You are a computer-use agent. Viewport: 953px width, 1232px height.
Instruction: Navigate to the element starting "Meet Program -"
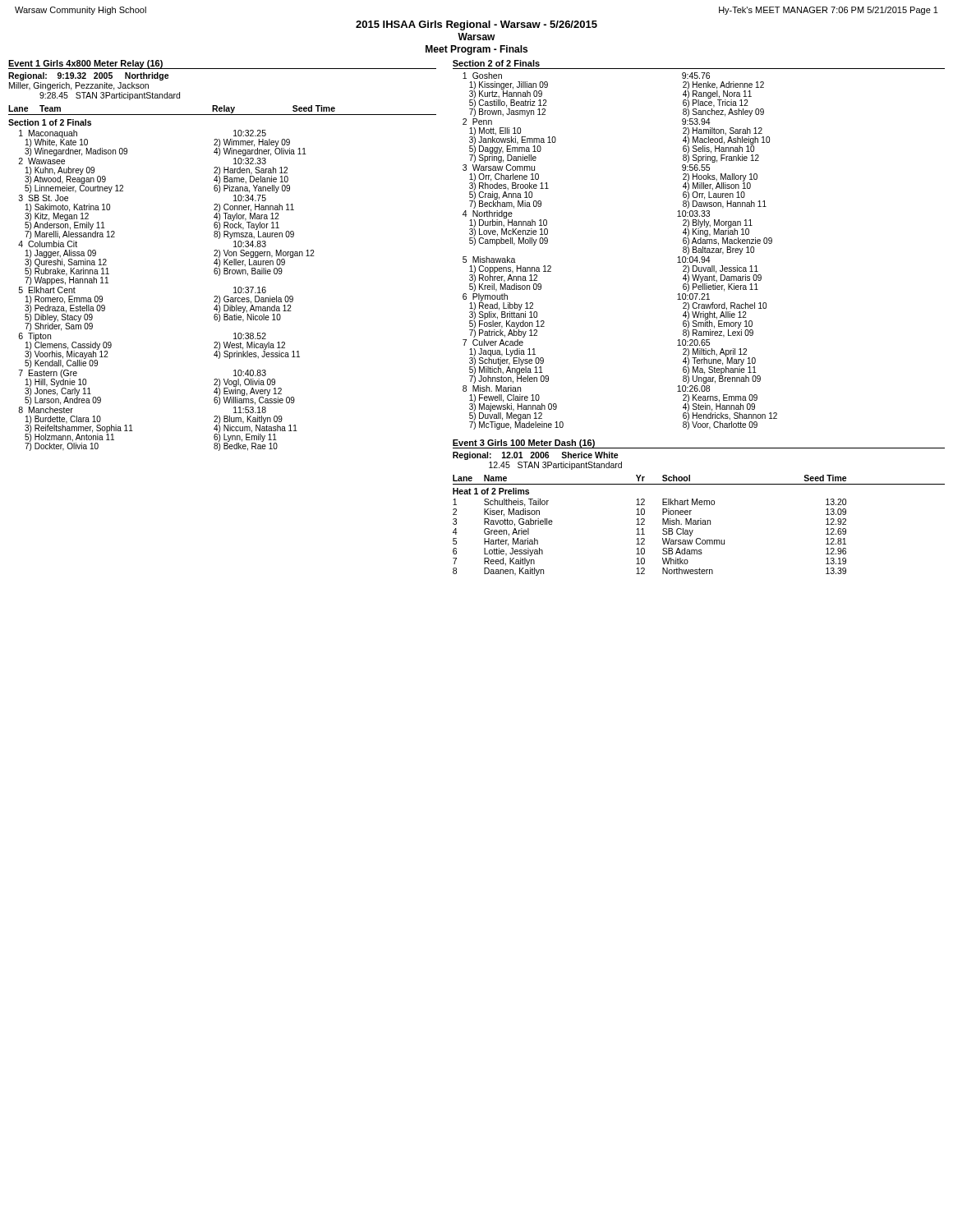pyautogui.click(x=476, y=49)
